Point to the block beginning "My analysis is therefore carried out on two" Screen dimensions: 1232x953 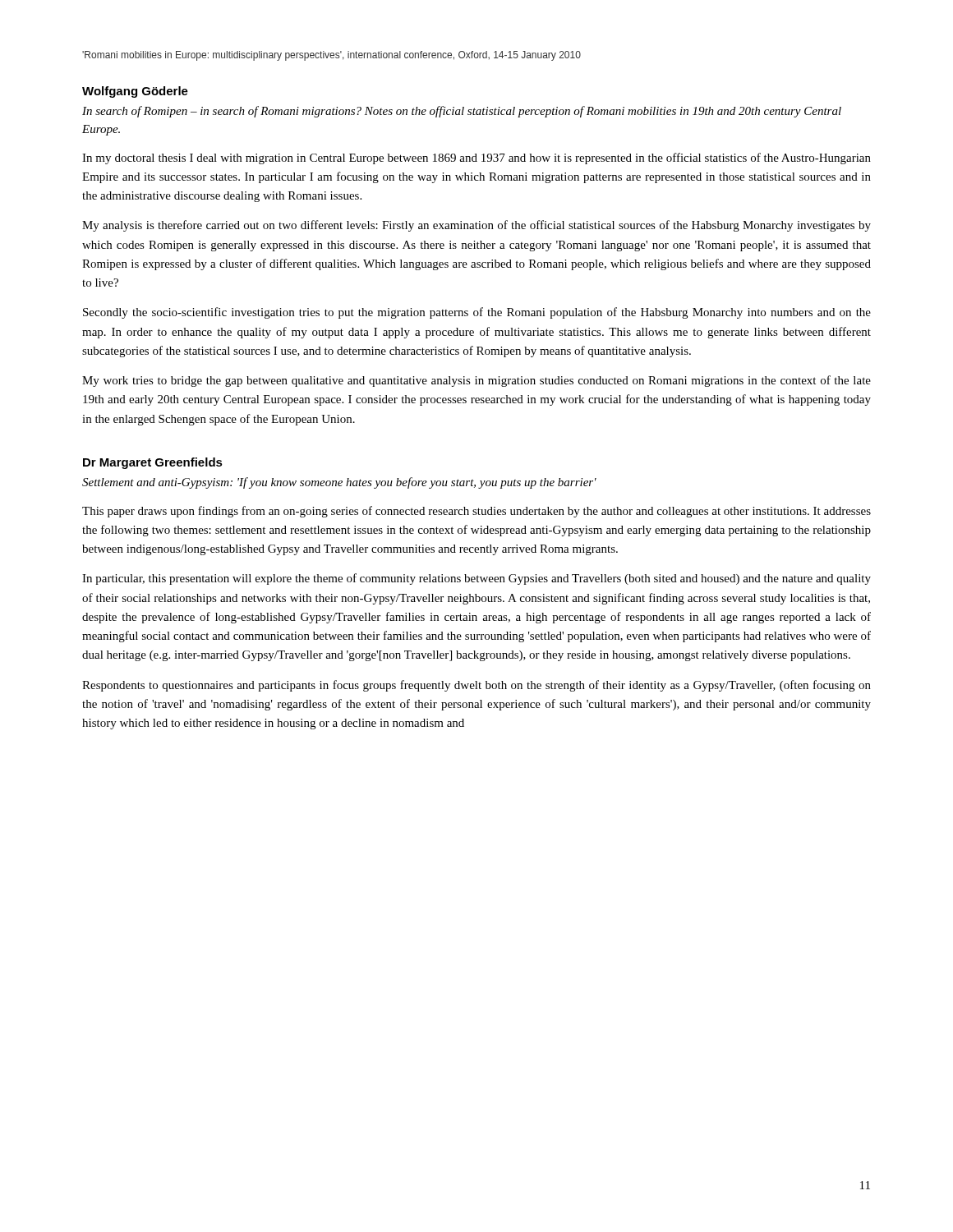click(476, 254)
